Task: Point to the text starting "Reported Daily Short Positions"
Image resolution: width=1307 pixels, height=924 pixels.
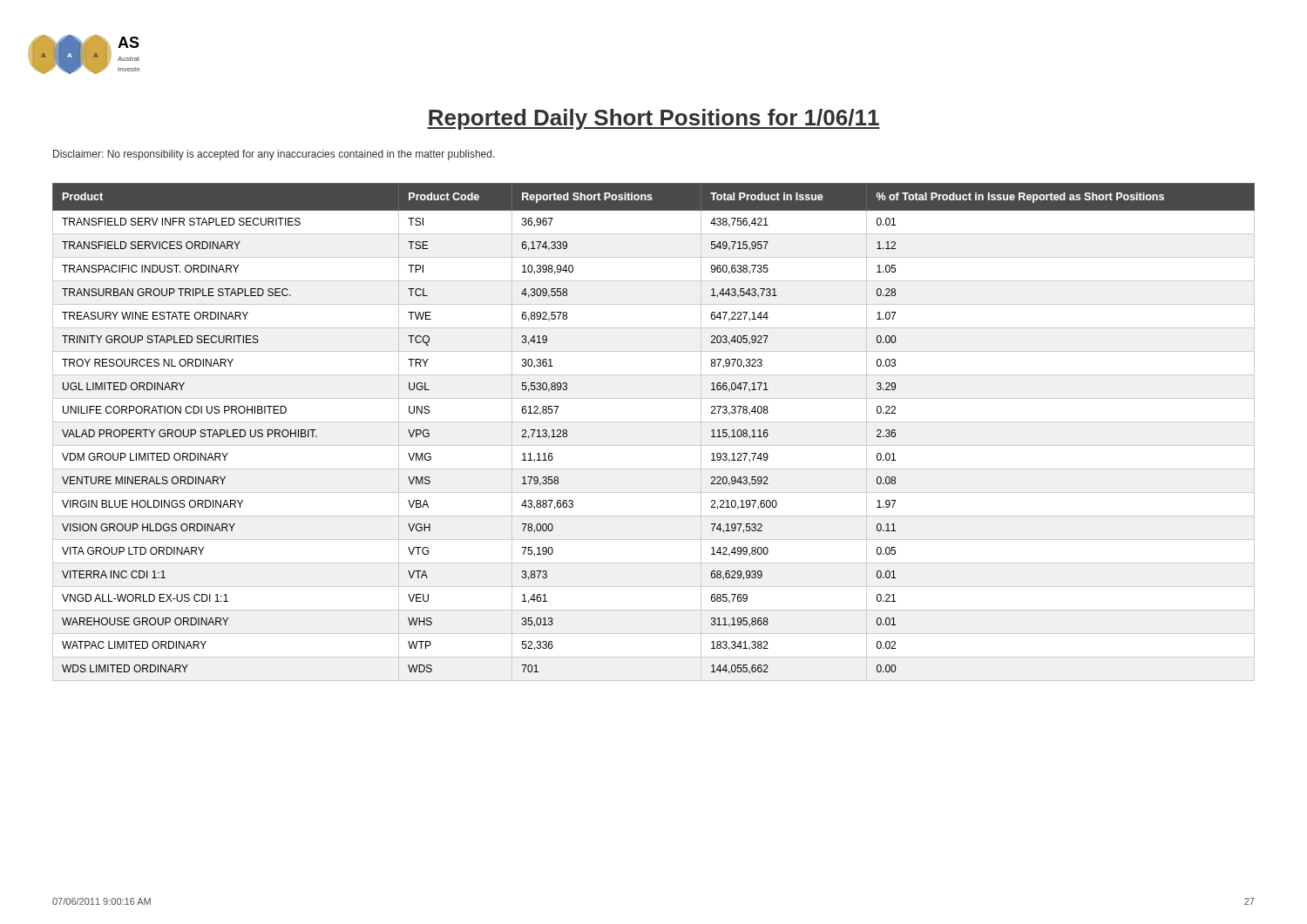Action: 654,118
